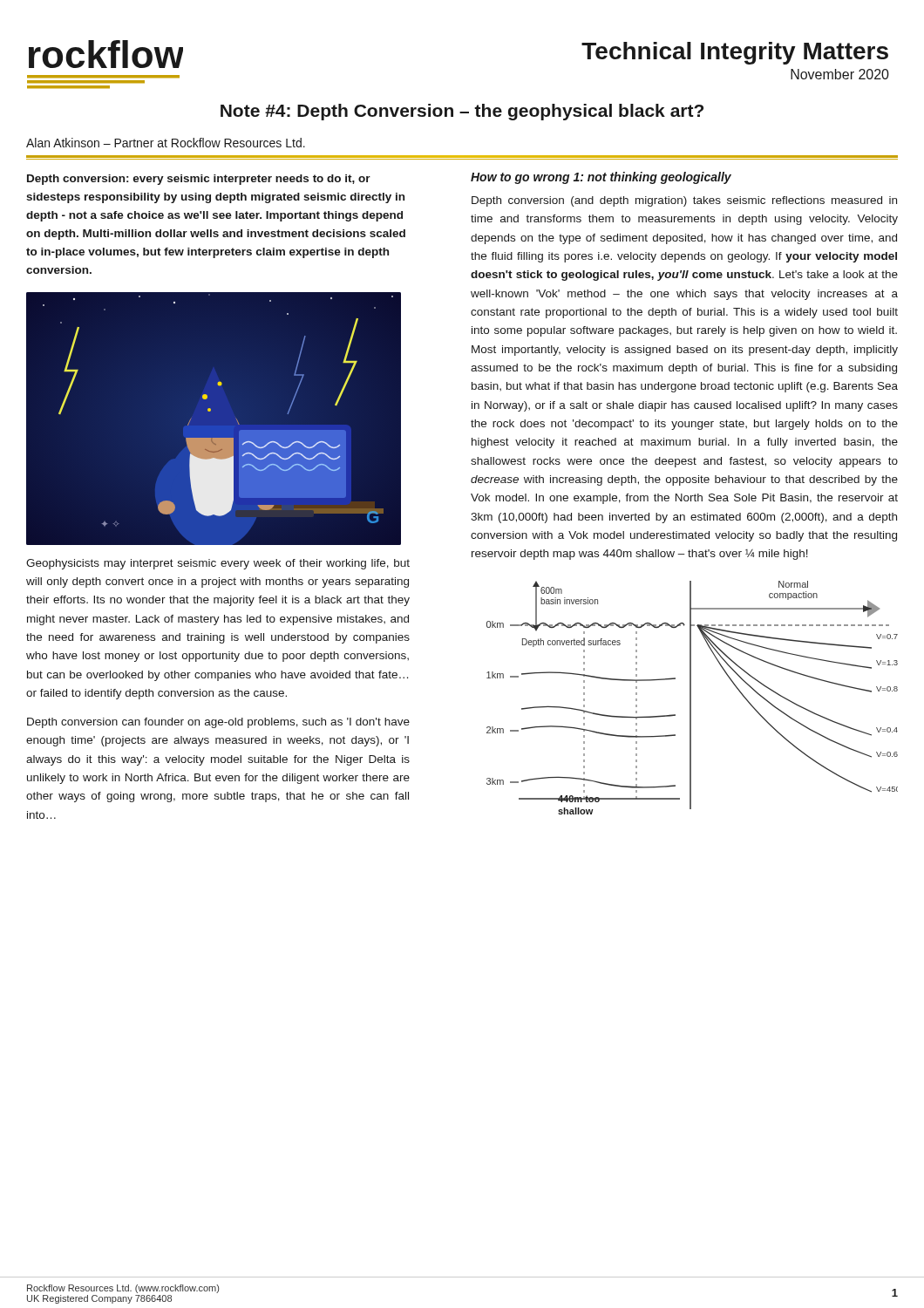
Task: Click on the illustration
Action: click(214, 418)
